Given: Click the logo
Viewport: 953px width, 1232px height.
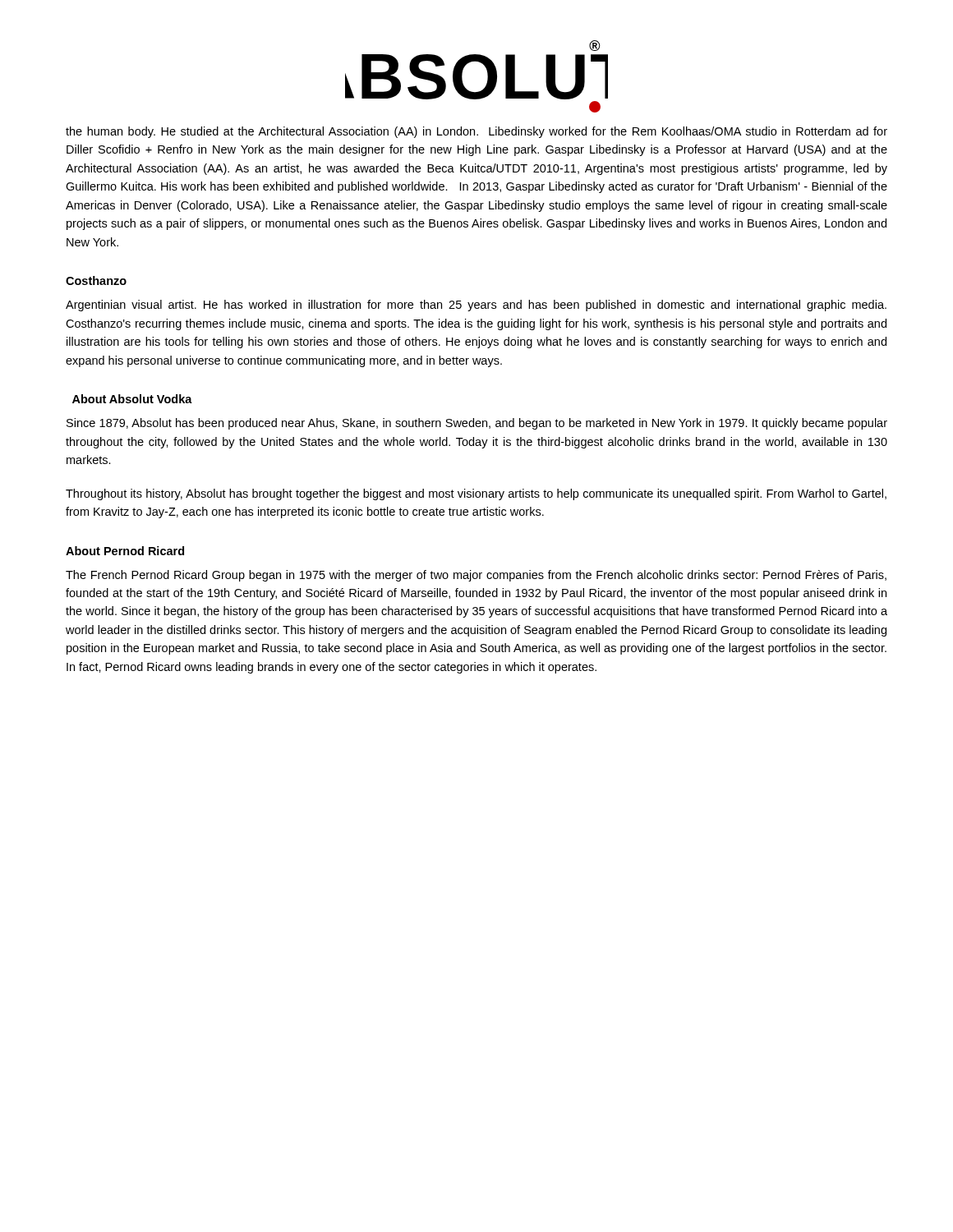Looking at the screenshot, I should tap(476, 61).
